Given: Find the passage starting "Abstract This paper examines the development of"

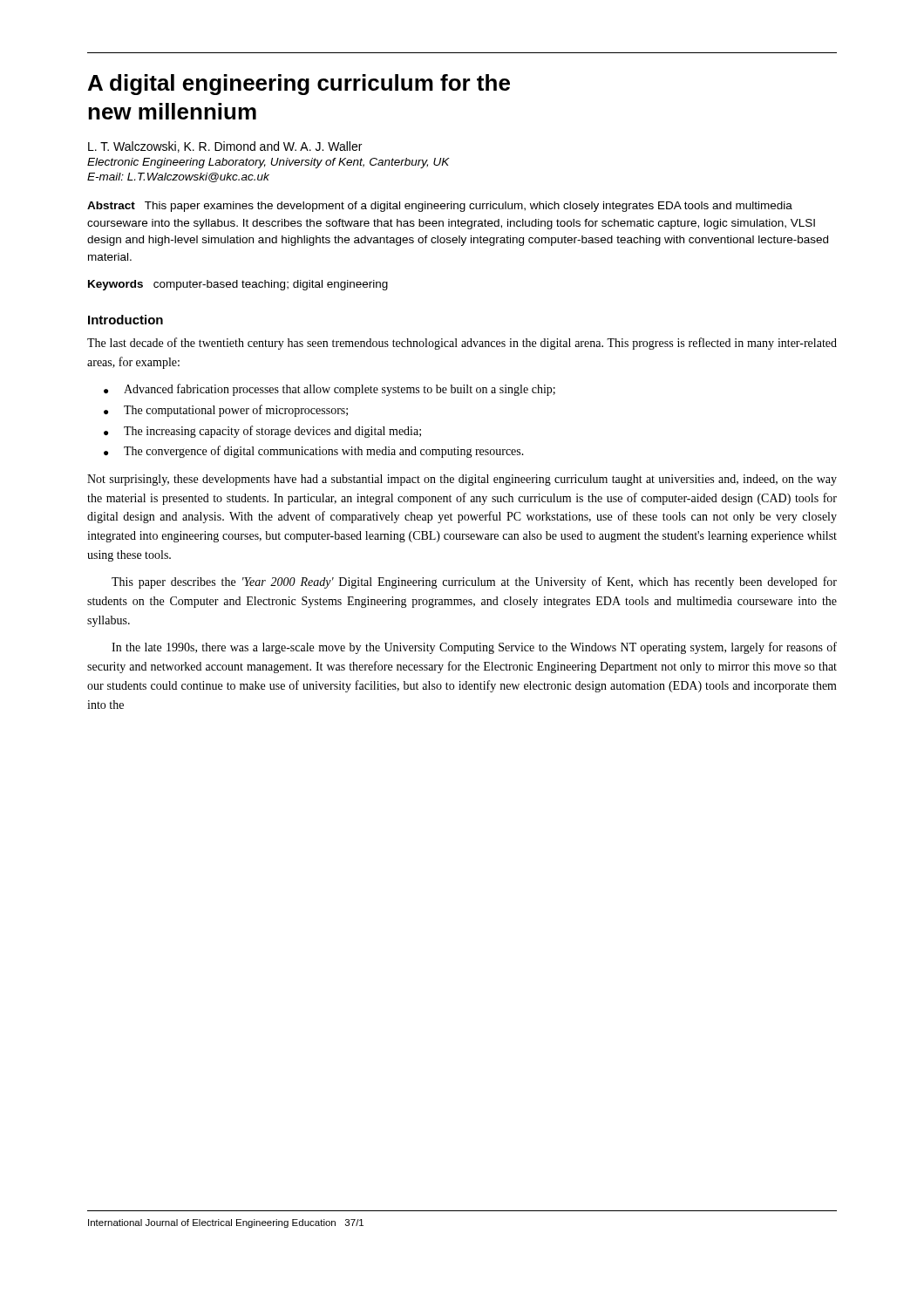Looking at the screenshot, I should click(x=462, y=231).
